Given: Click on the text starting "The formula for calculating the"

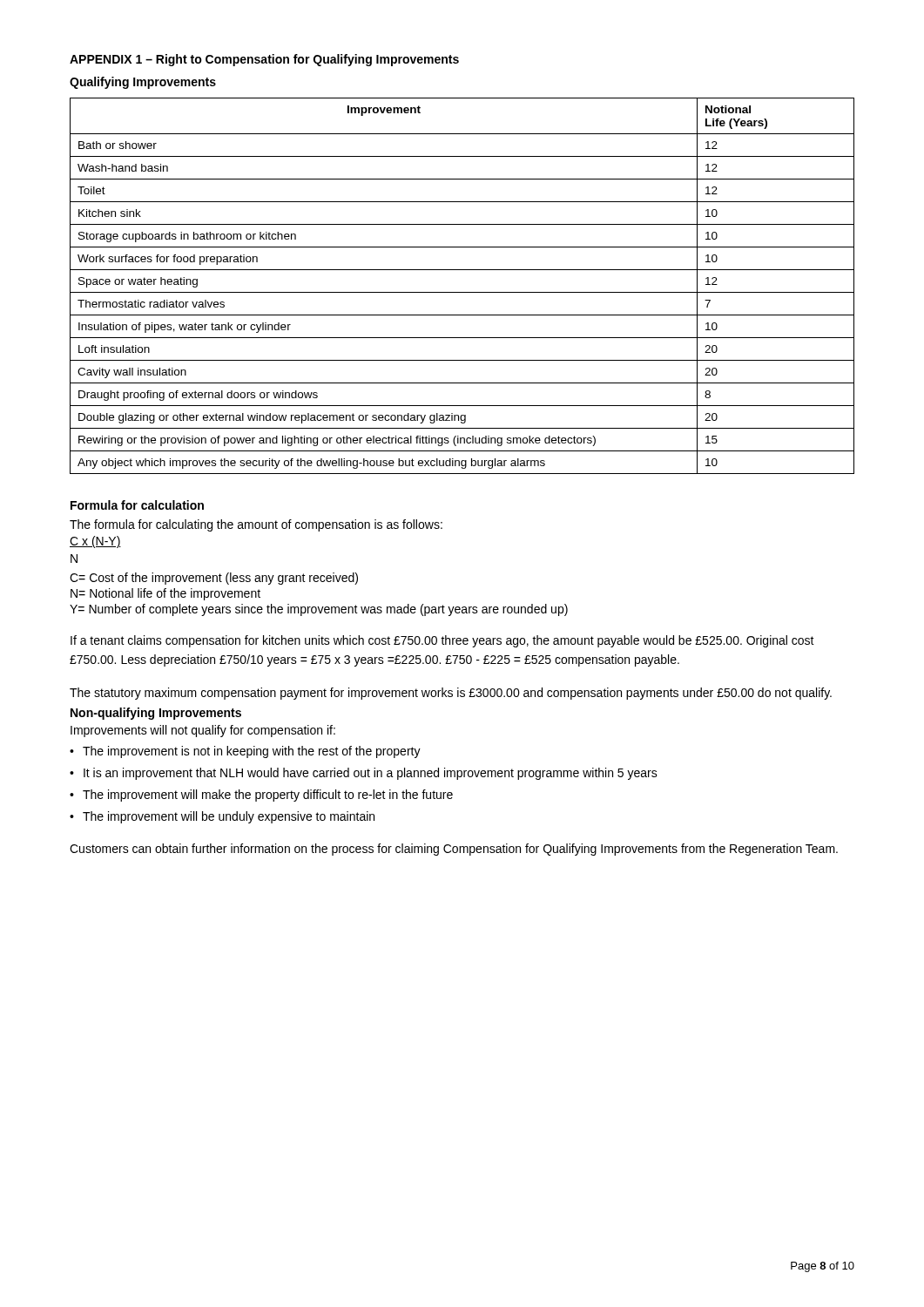Looking at the screenshot, I should (256, 525).
